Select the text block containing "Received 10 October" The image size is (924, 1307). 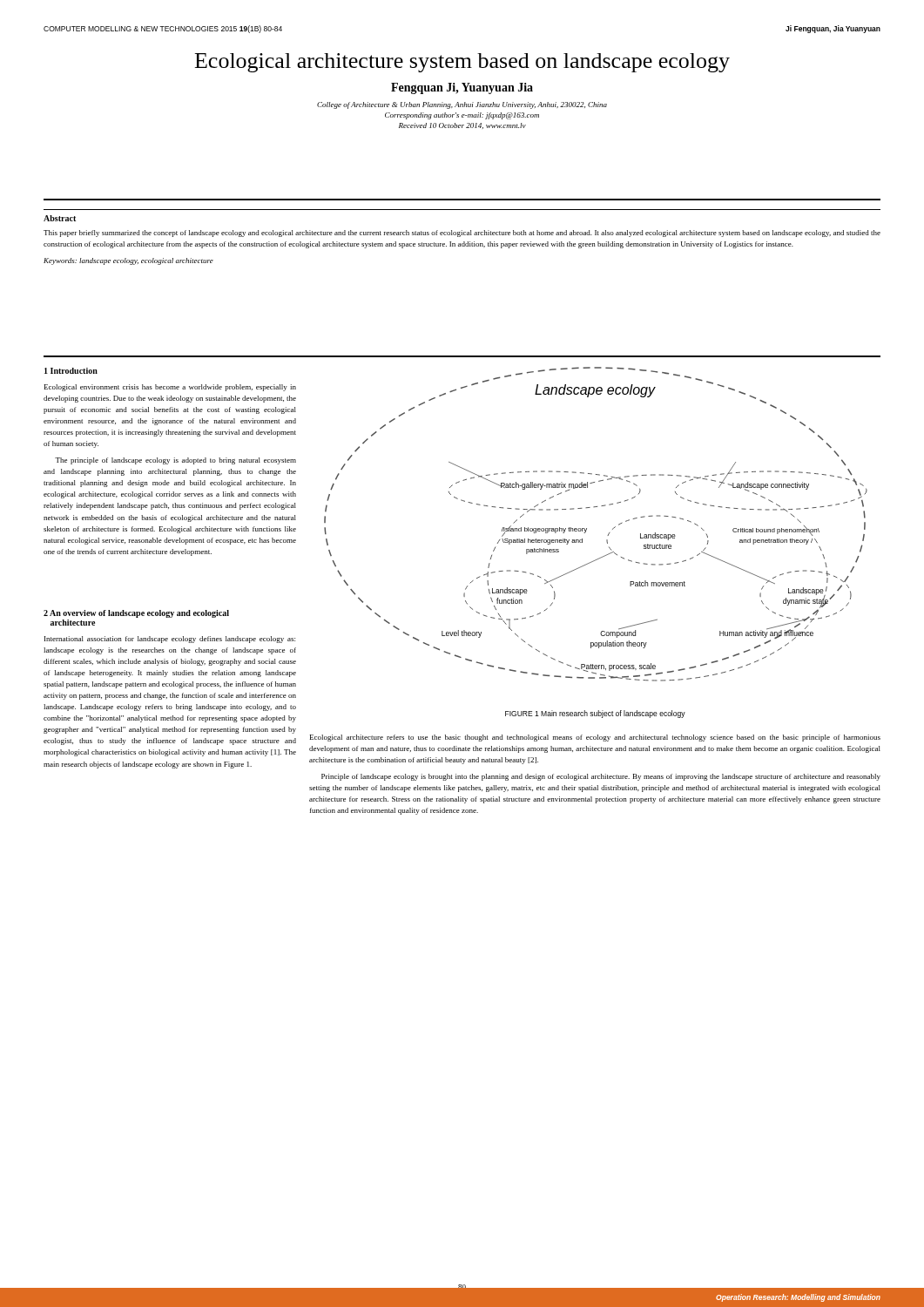point(462,125)
